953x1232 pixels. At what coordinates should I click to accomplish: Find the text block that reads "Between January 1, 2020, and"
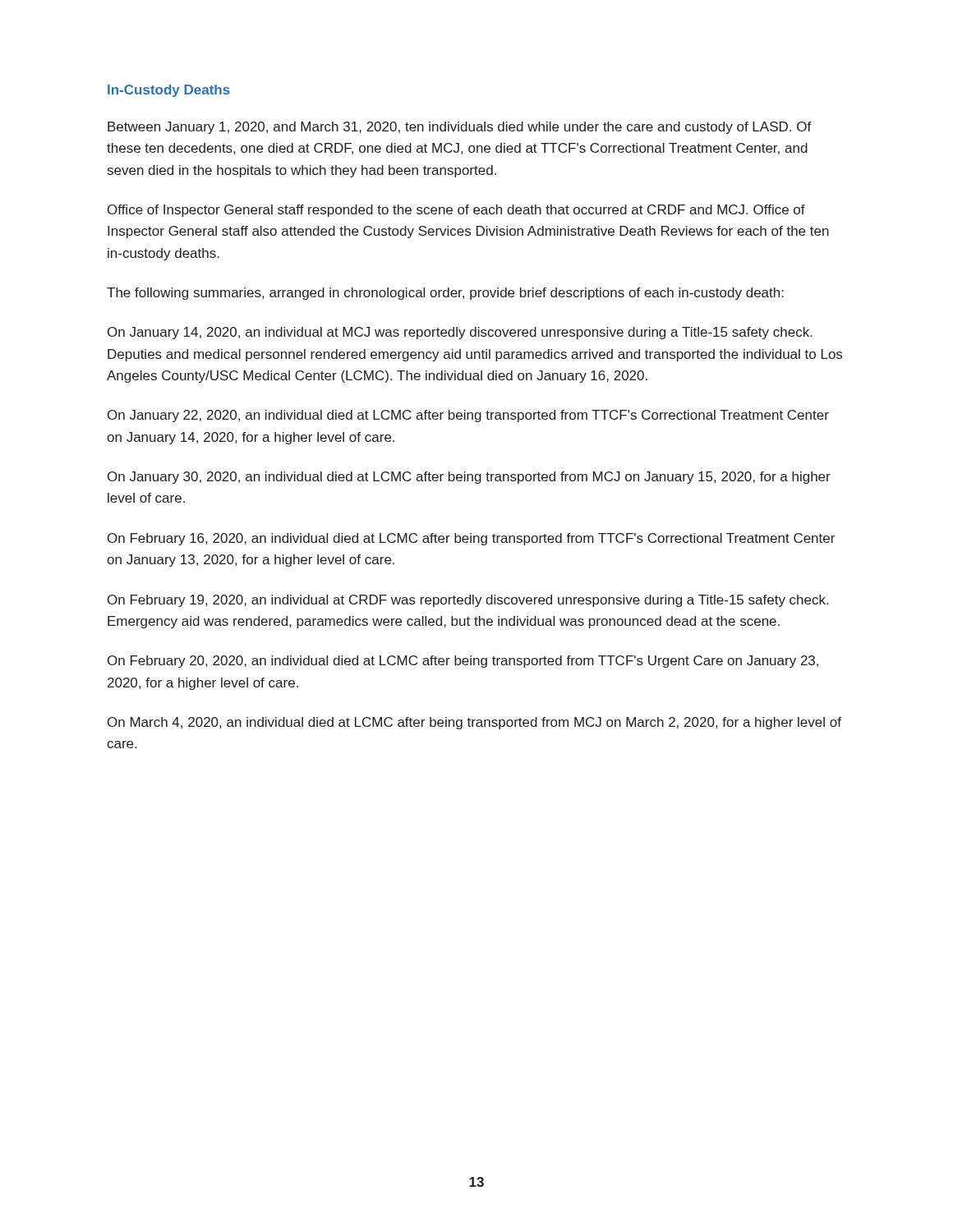point(459,149)
